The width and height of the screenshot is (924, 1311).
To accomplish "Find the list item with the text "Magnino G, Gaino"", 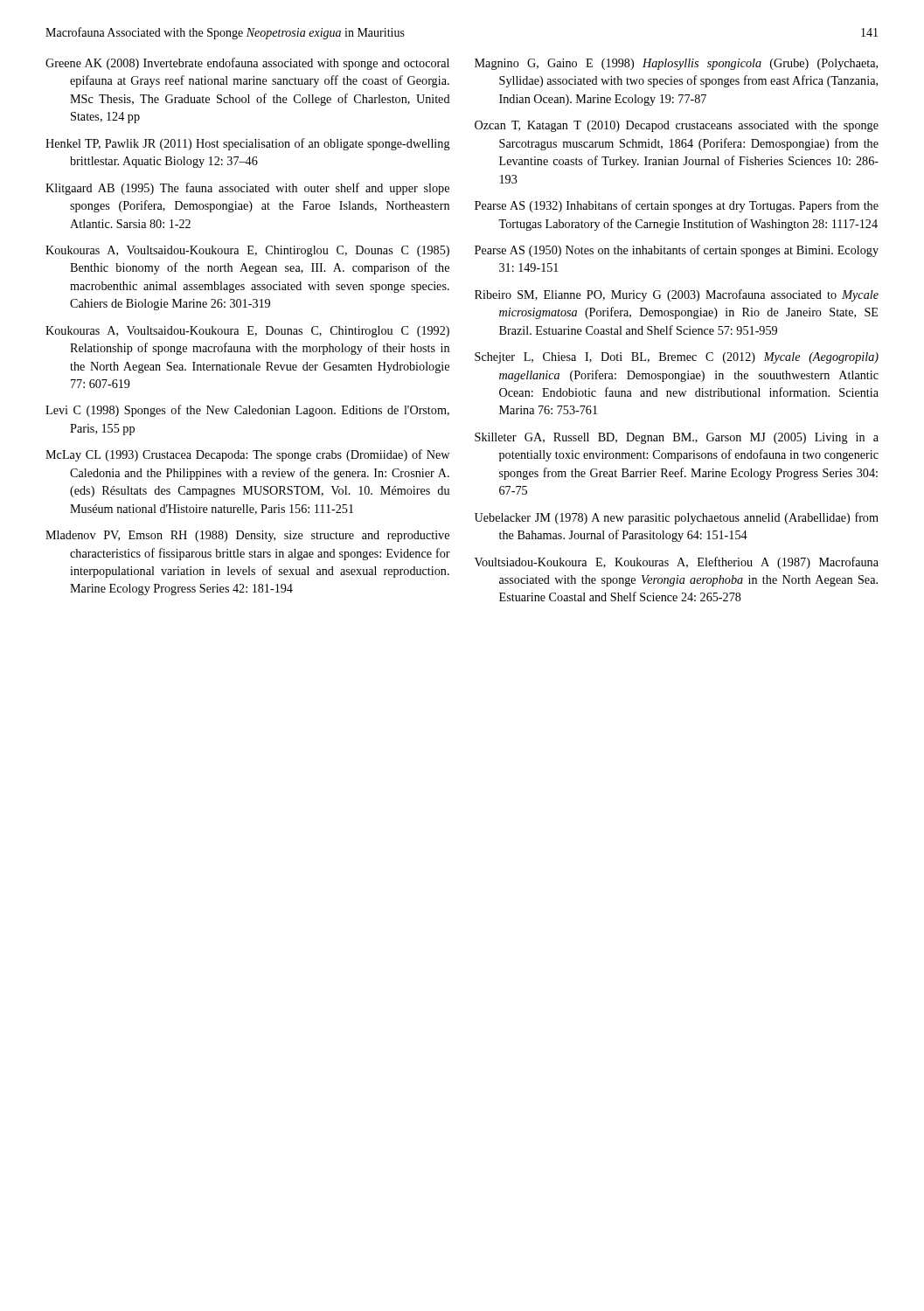I will 676,81.
